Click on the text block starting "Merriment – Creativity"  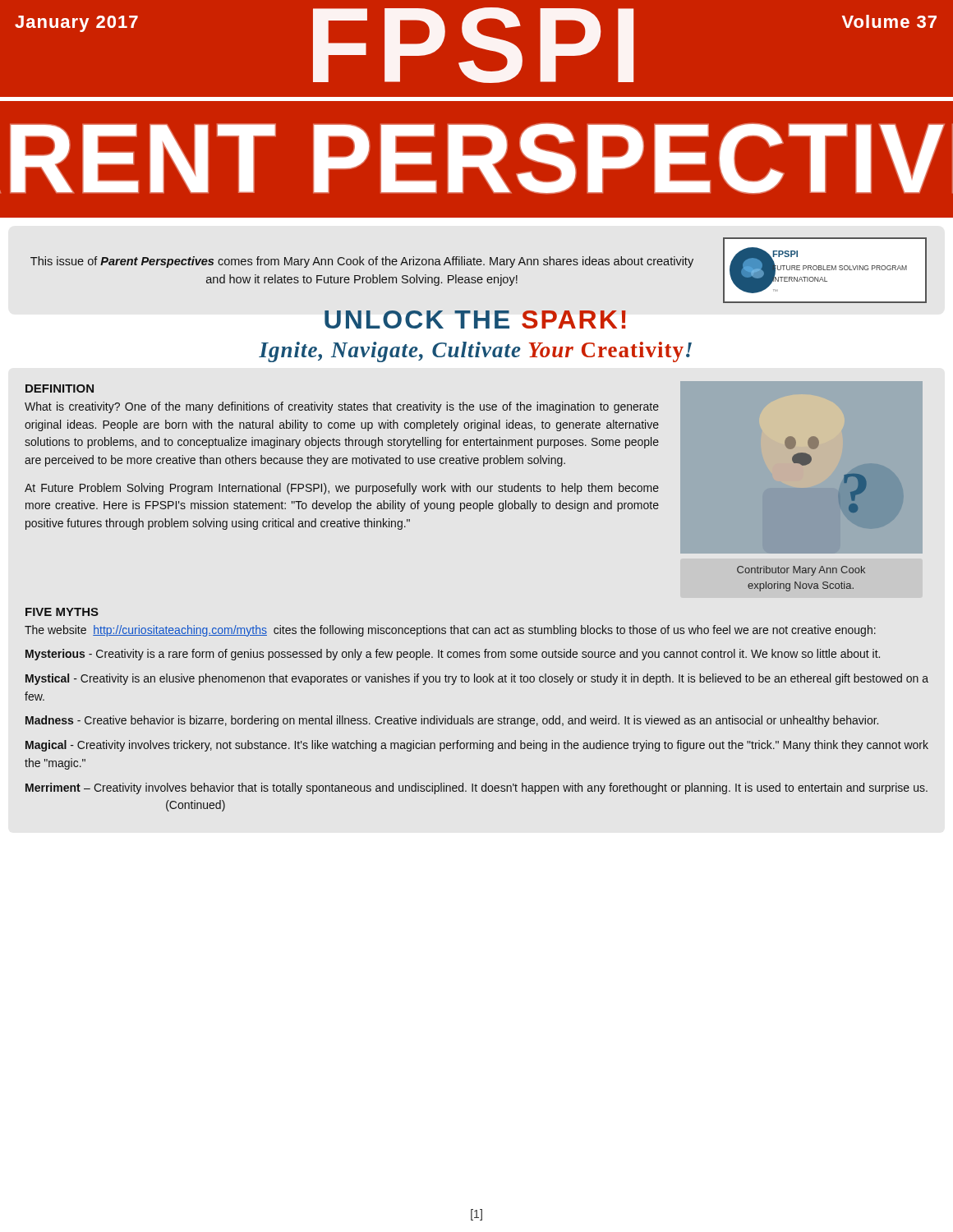click(476, 796)
